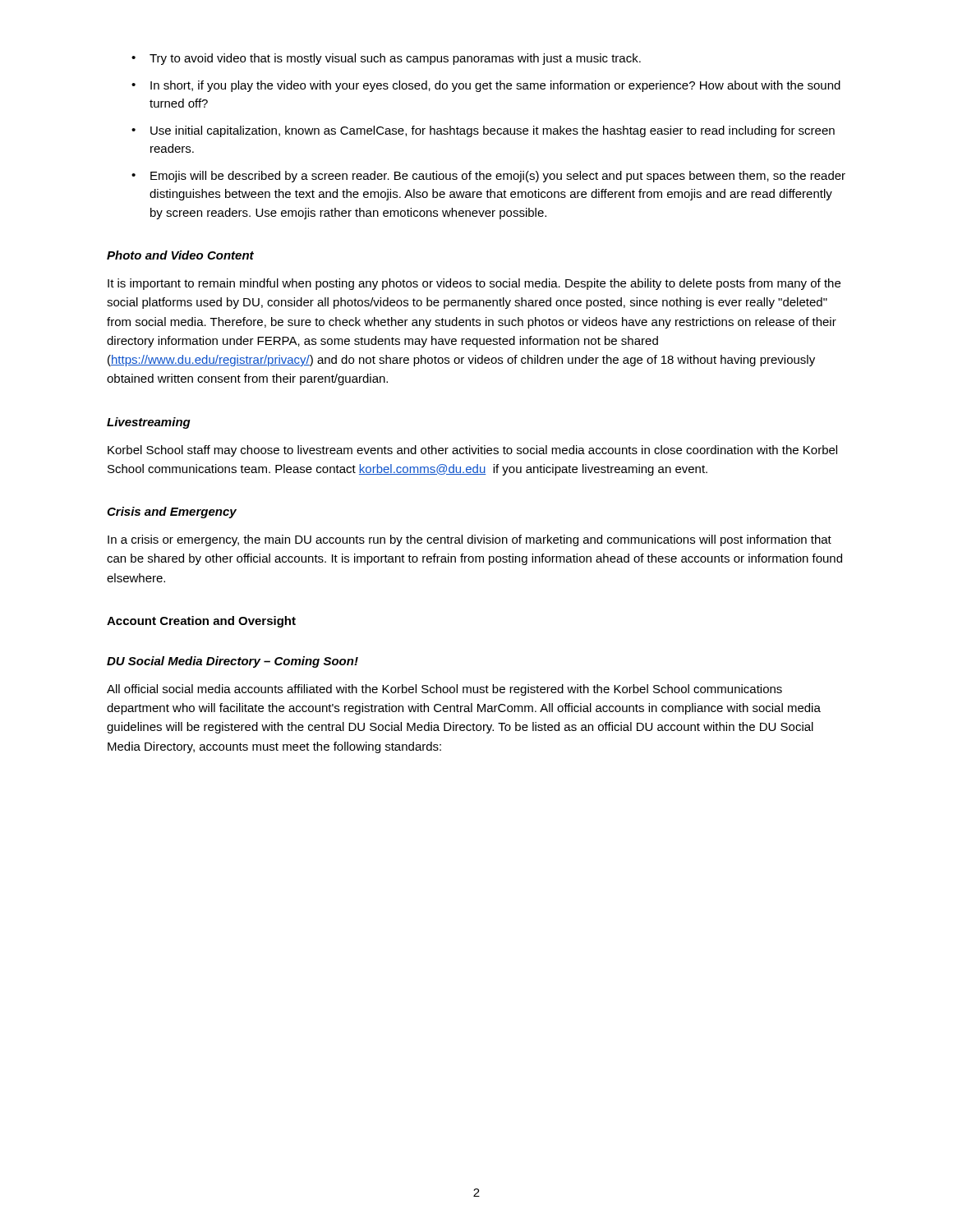This screenshot has height=1232, width=953.
Task: Click on the text block starting "It is important to remain mindful"
Action: (474, 331)
